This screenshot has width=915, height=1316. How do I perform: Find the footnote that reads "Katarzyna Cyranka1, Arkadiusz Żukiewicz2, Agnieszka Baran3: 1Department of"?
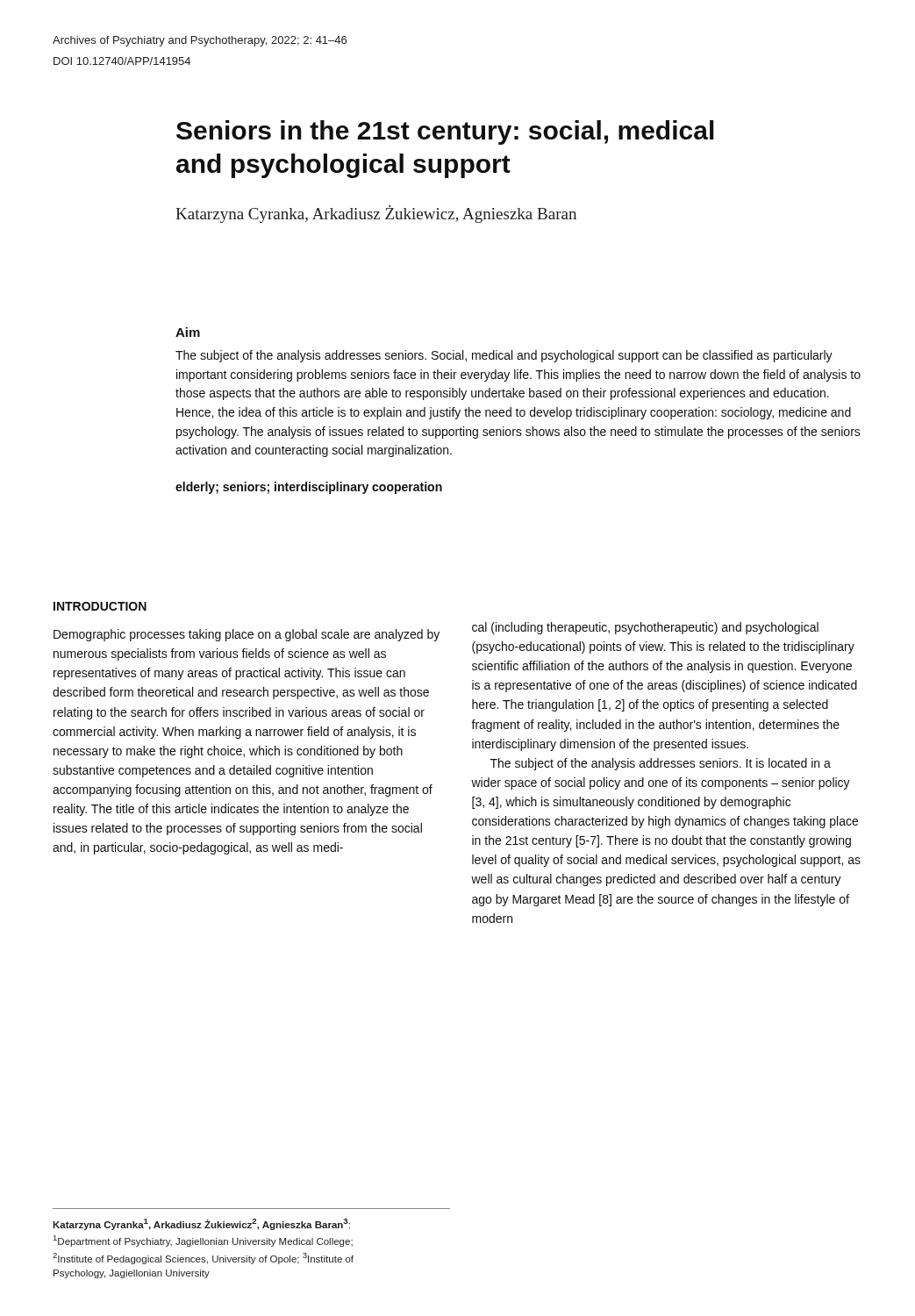(x=203, y=1247)
